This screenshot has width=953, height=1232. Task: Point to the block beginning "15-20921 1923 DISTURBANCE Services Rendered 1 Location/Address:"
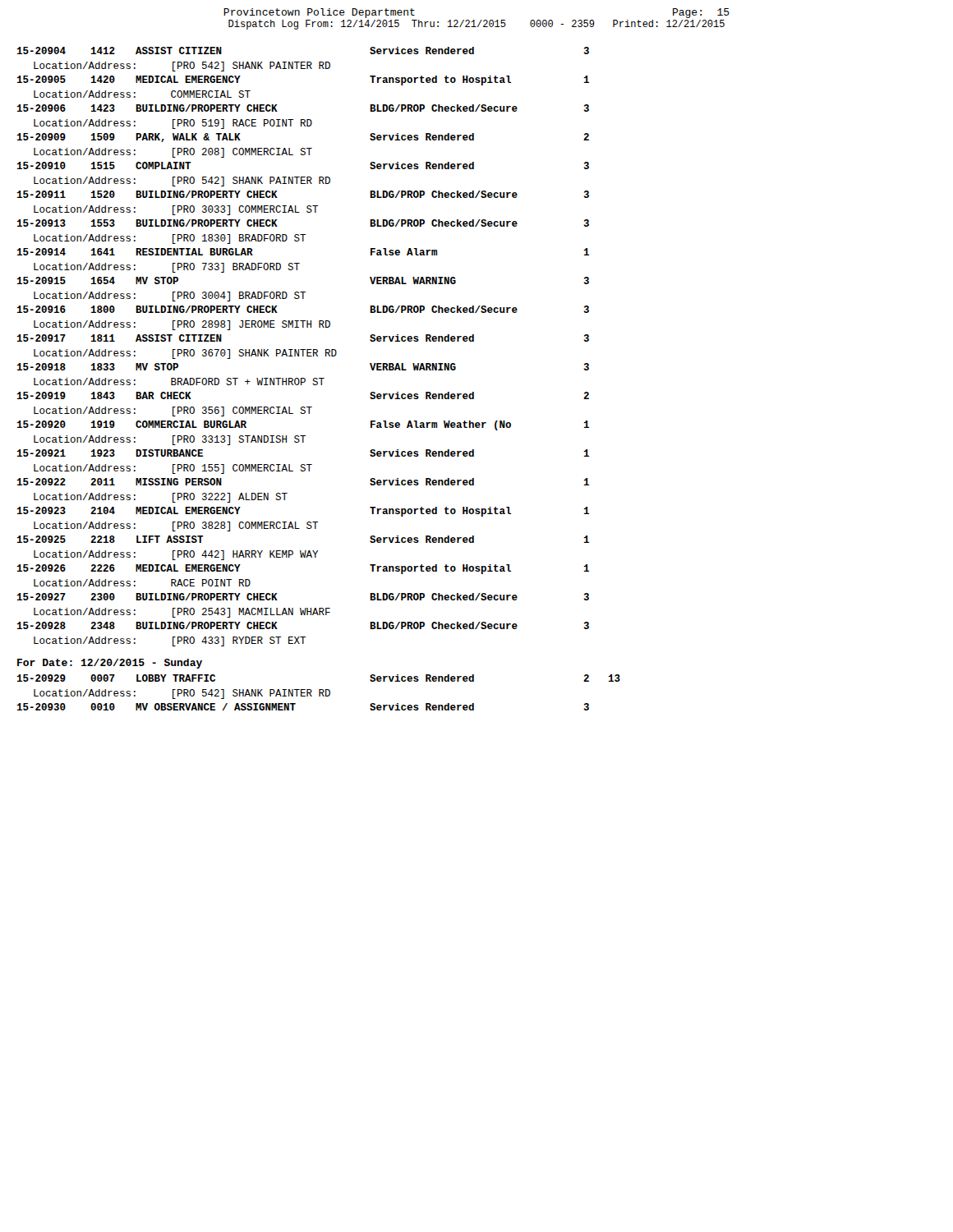476,462
